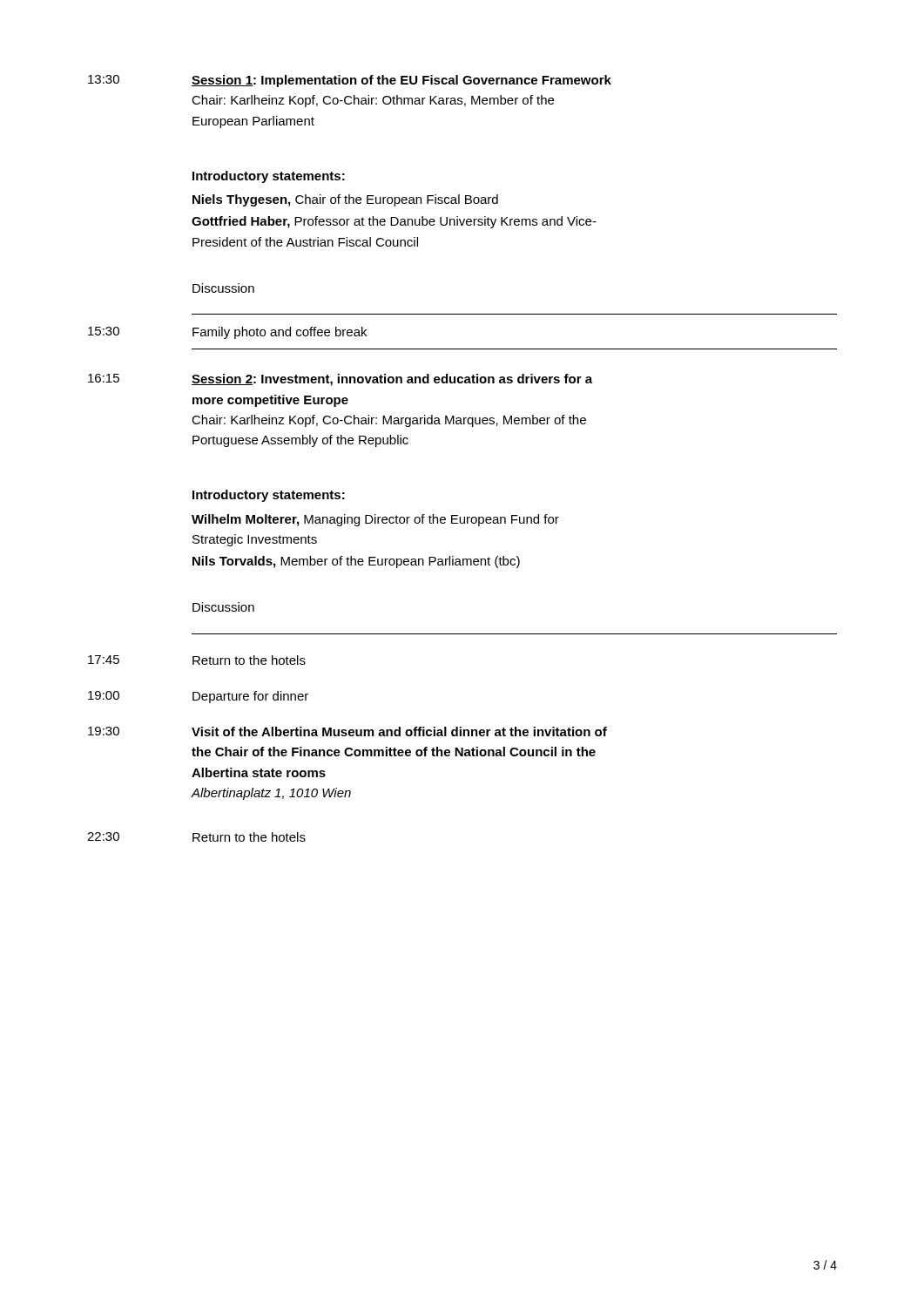Locate the block of text that opens with "Introductory statements: Wilhelm Molterer, Managing Director"

pos(462,521)
